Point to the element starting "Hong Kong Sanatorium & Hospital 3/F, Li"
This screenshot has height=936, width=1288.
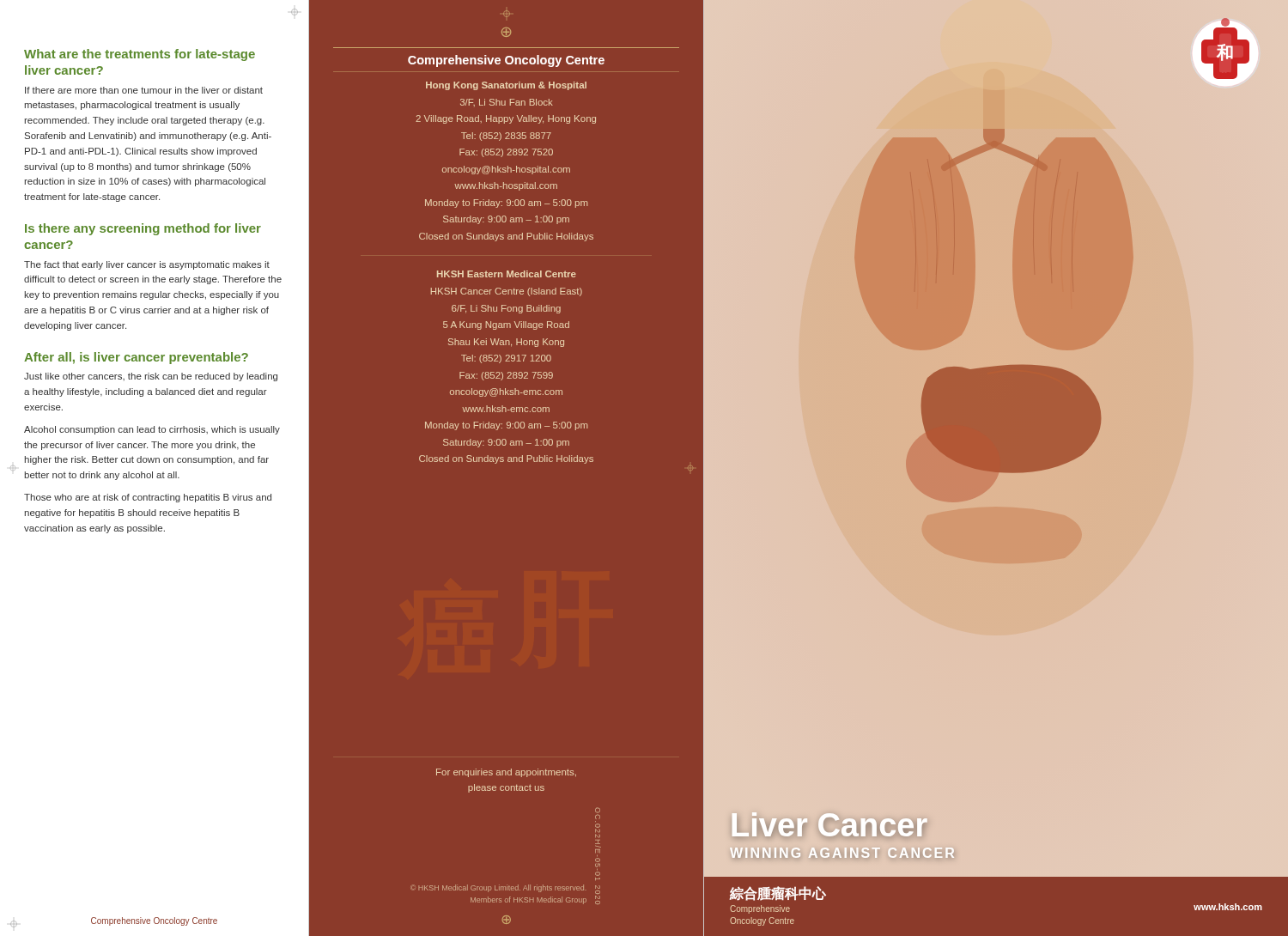point(506,161)
